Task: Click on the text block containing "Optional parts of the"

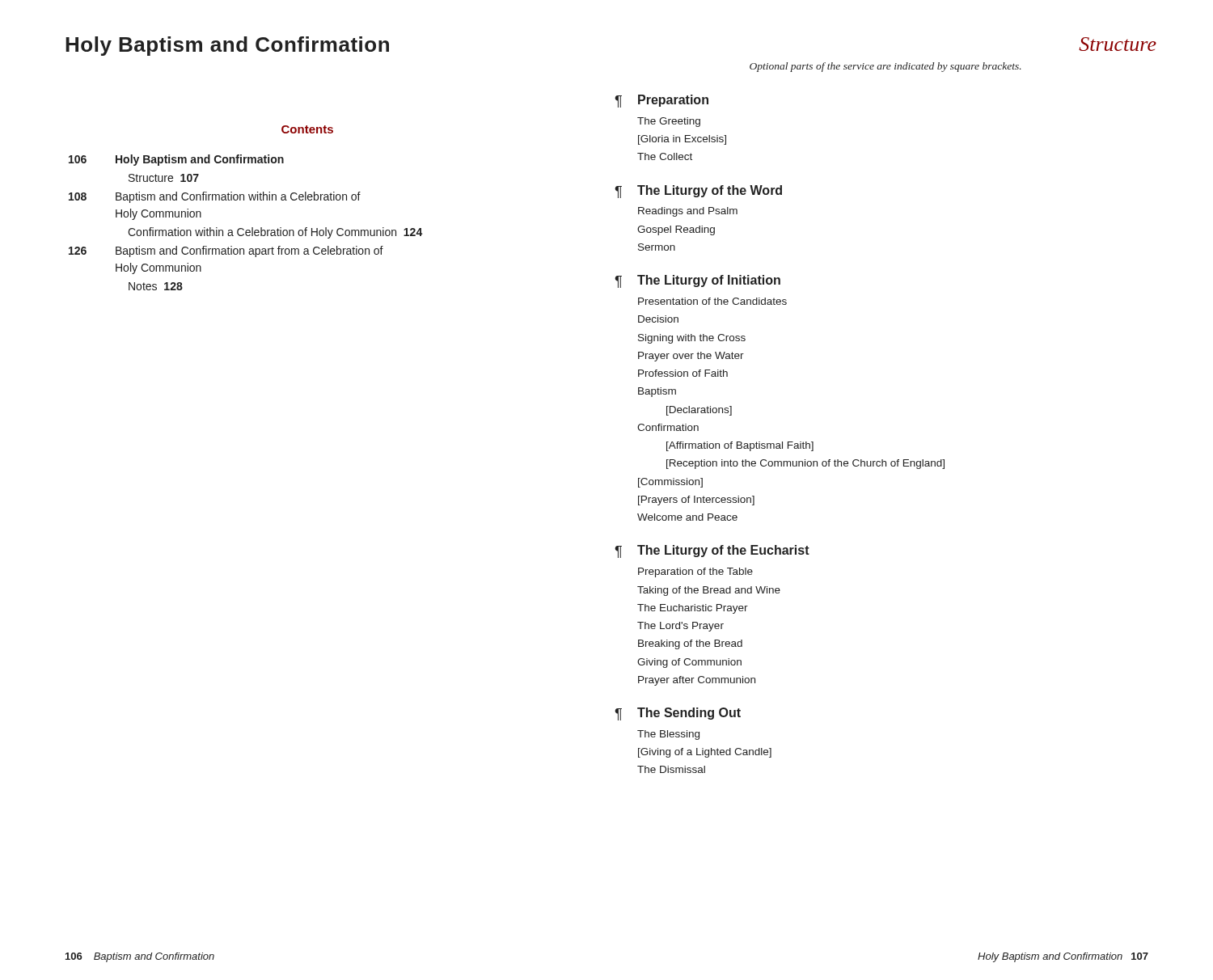Action: point(885,66)
